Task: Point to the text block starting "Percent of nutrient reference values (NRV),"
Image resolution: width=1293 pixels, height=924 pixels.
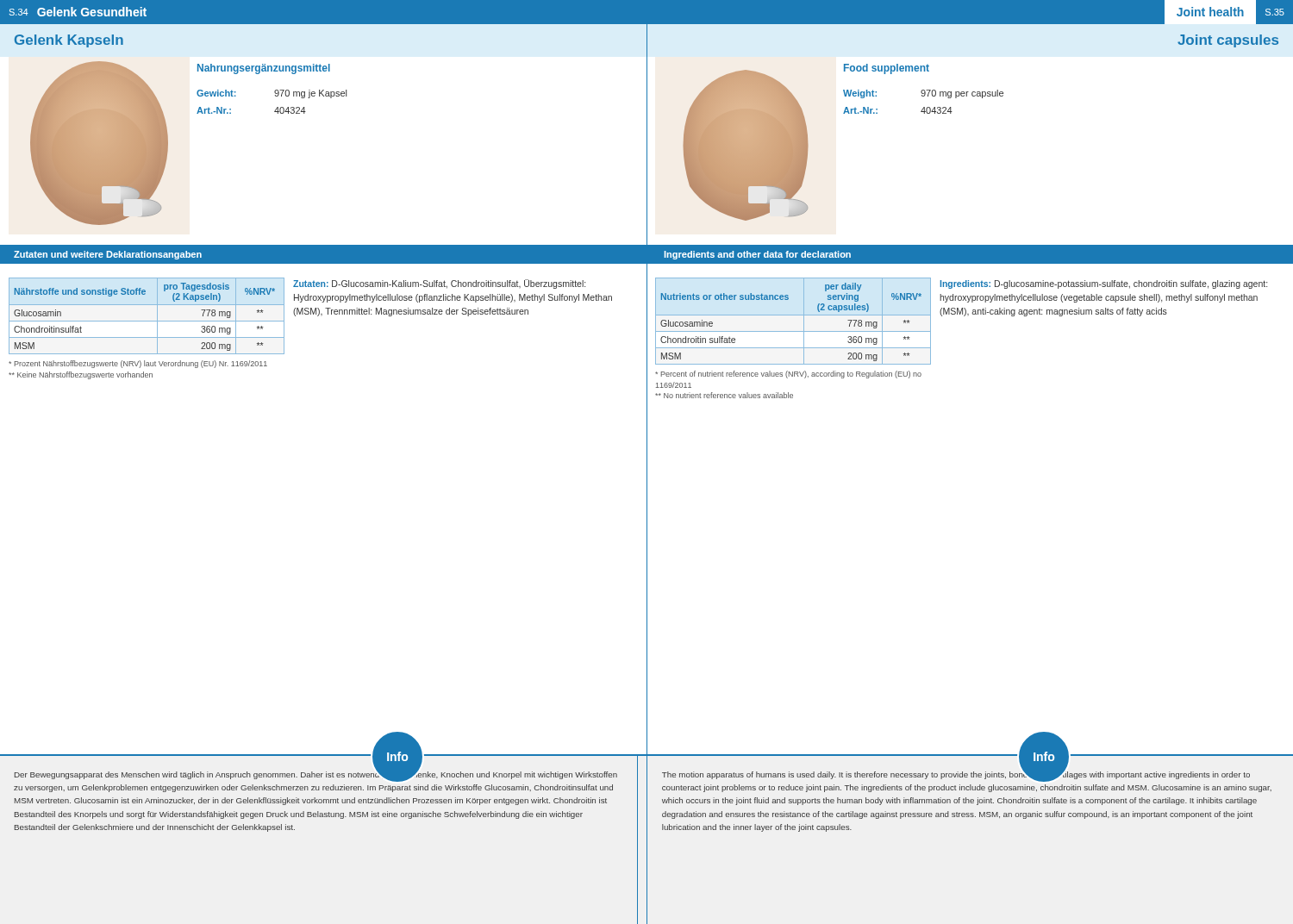Action: (x=788, y=385)
